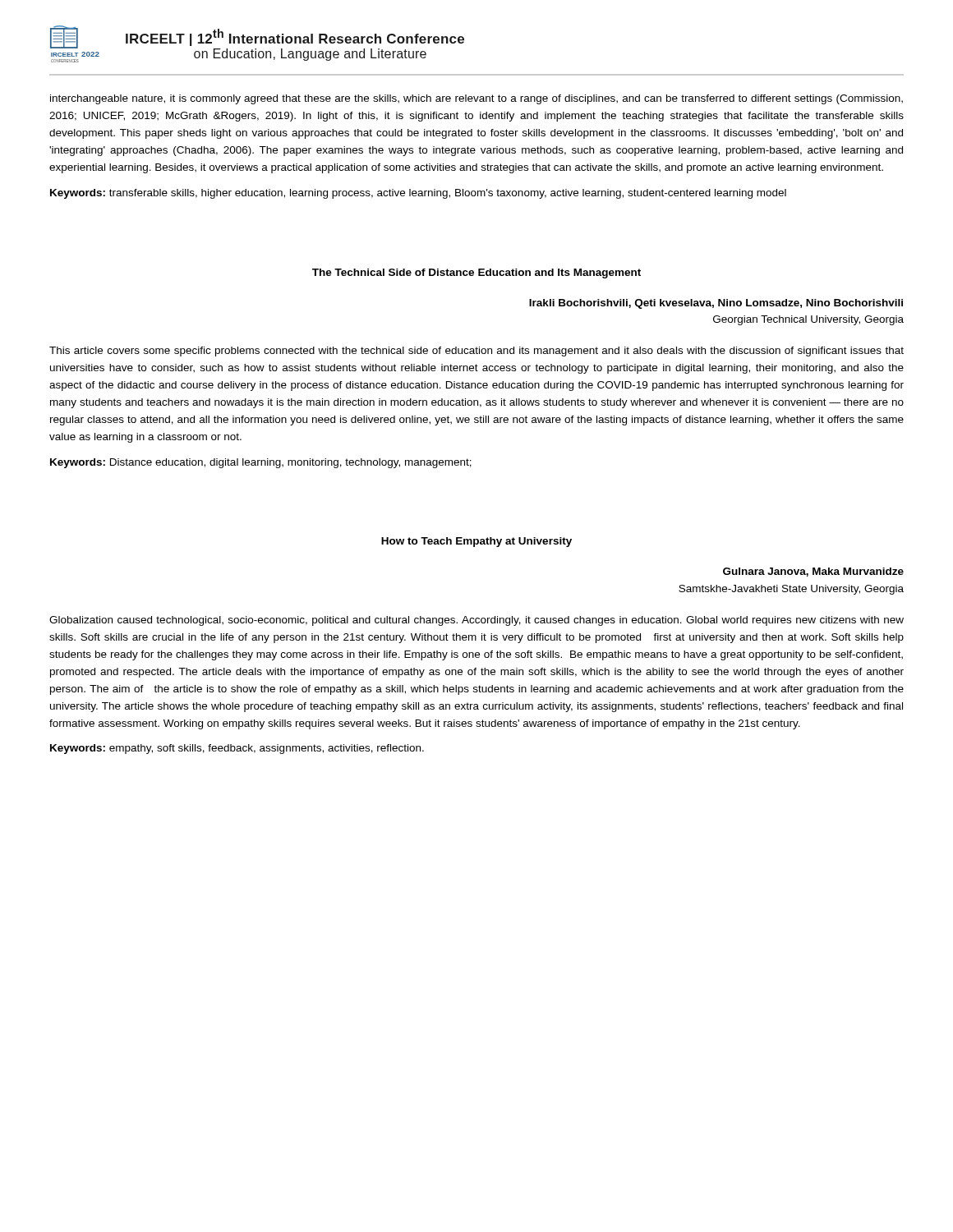The height and width of the screenshot is (1232, 953).
Task: Find the section header that reads "How to Teach Empathy at"
Action: [476, 541]
